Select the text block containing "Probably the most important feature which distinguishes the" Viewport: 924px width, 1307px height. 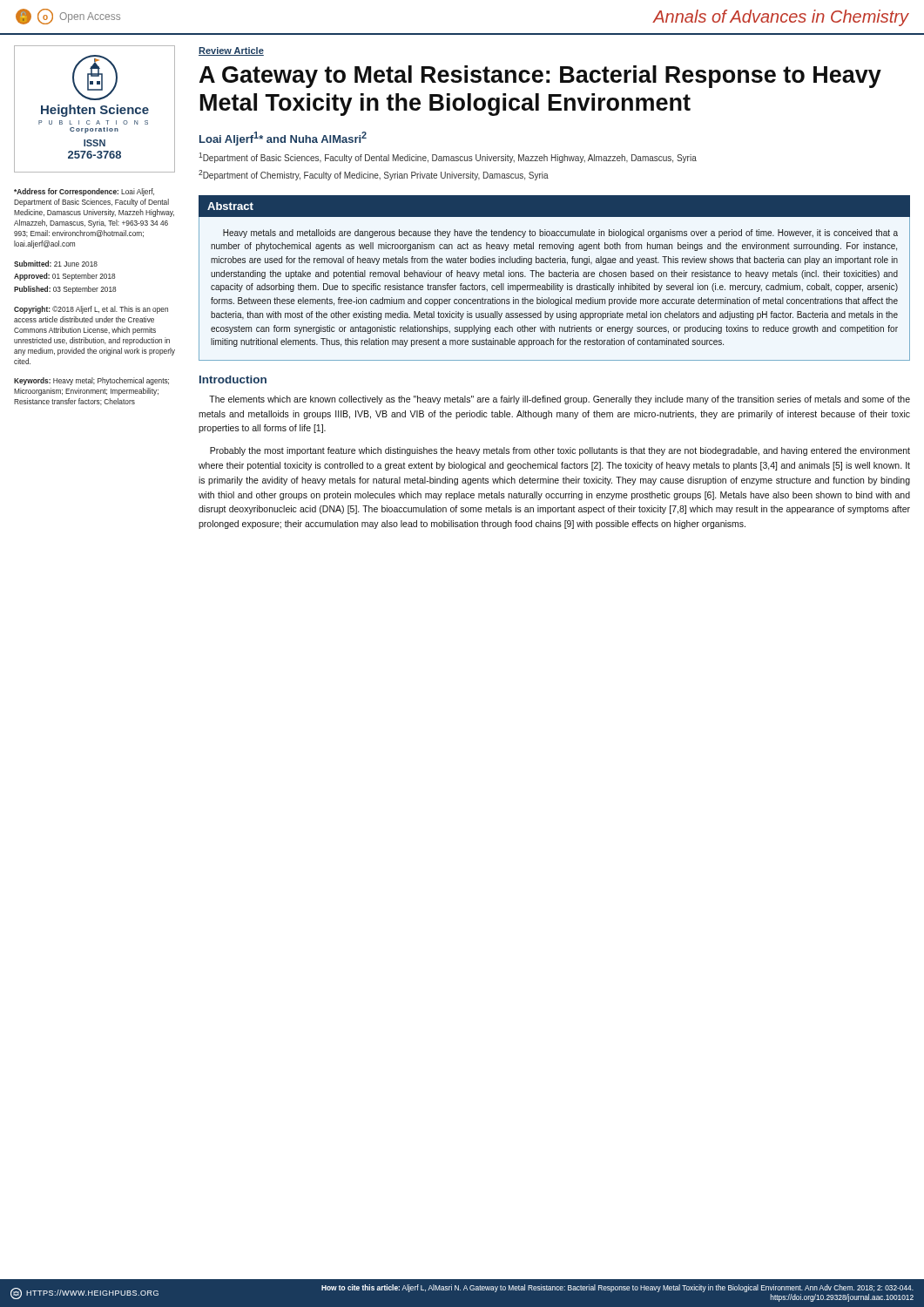click(554, 487)
